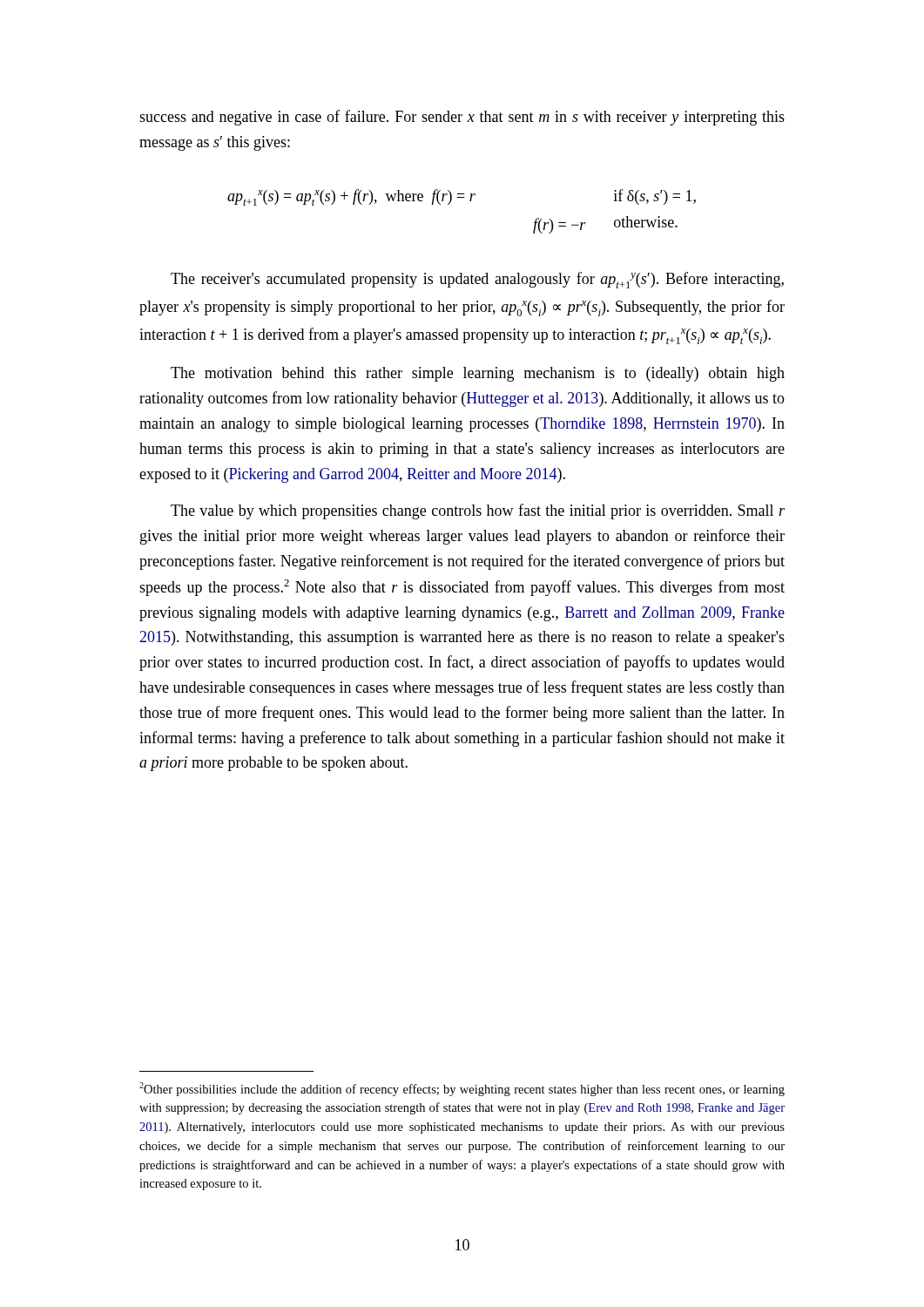The image size is (924, 1307).
Task: Navigate to the region starting "The motivation behind this rather"
Action: 462,424
